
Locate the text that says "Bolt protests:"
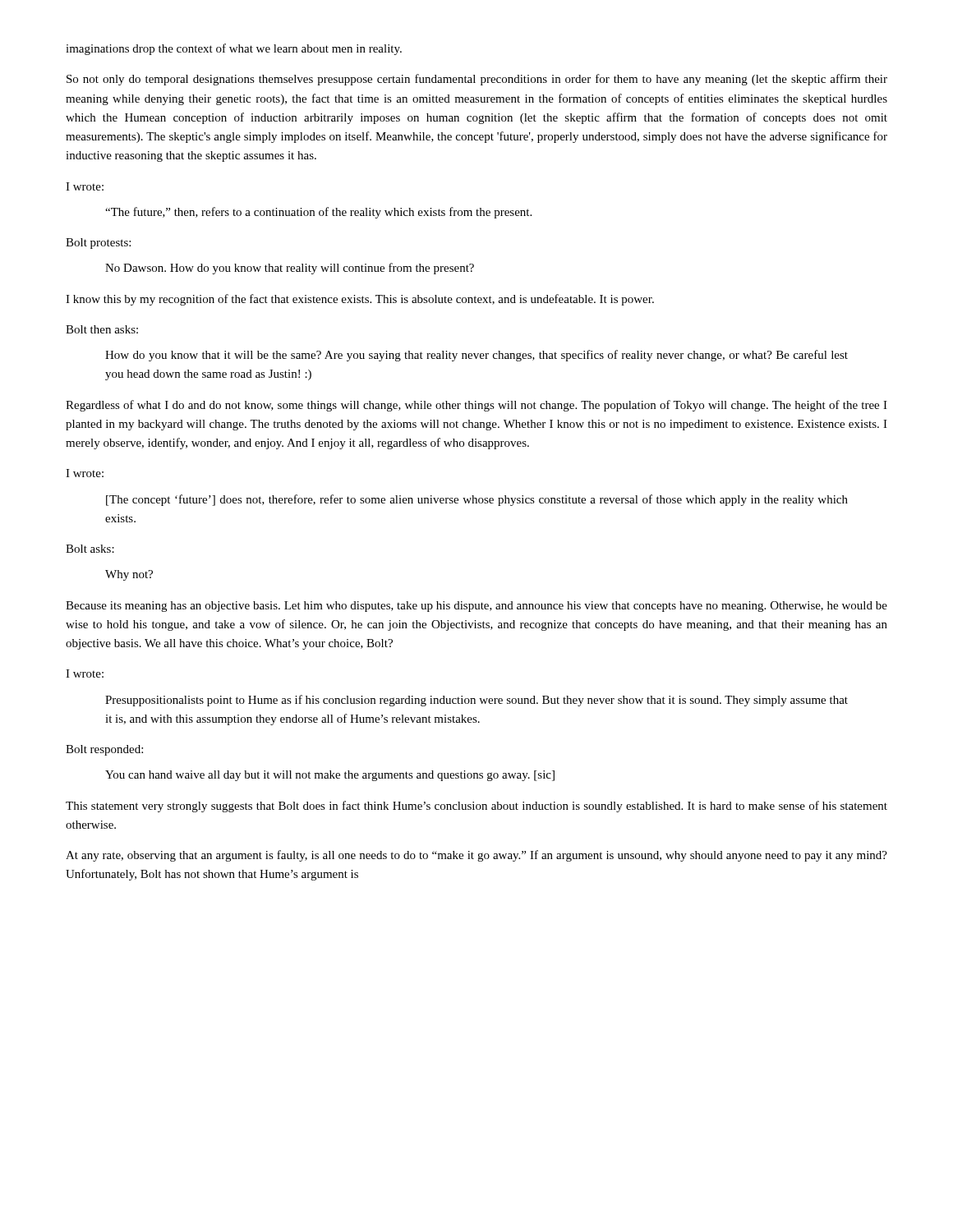tap(99, 242)
